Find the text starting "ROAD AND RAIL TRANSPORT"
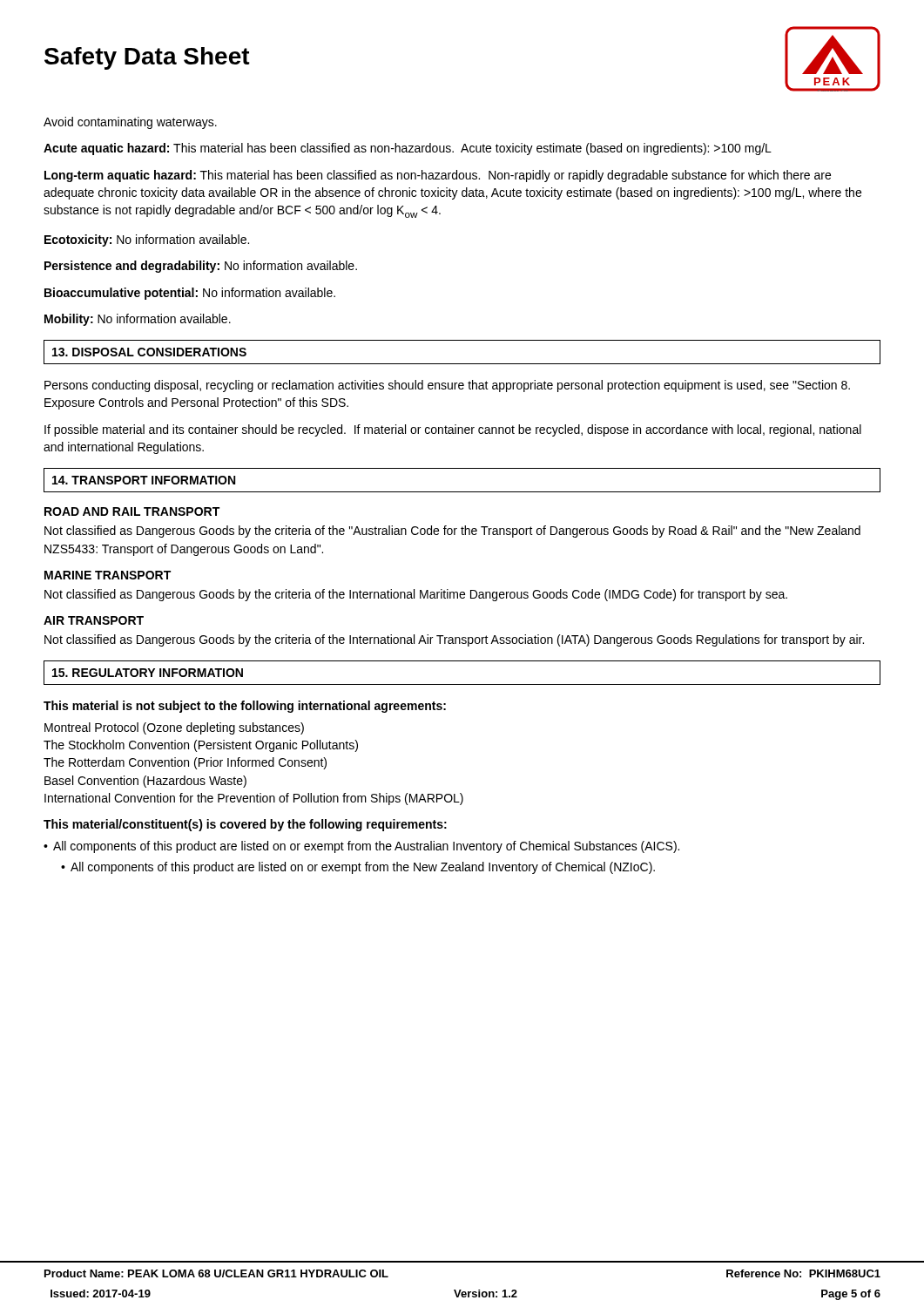The height and width of the screenshot is (1307, 924). click(x=132, y=512)
